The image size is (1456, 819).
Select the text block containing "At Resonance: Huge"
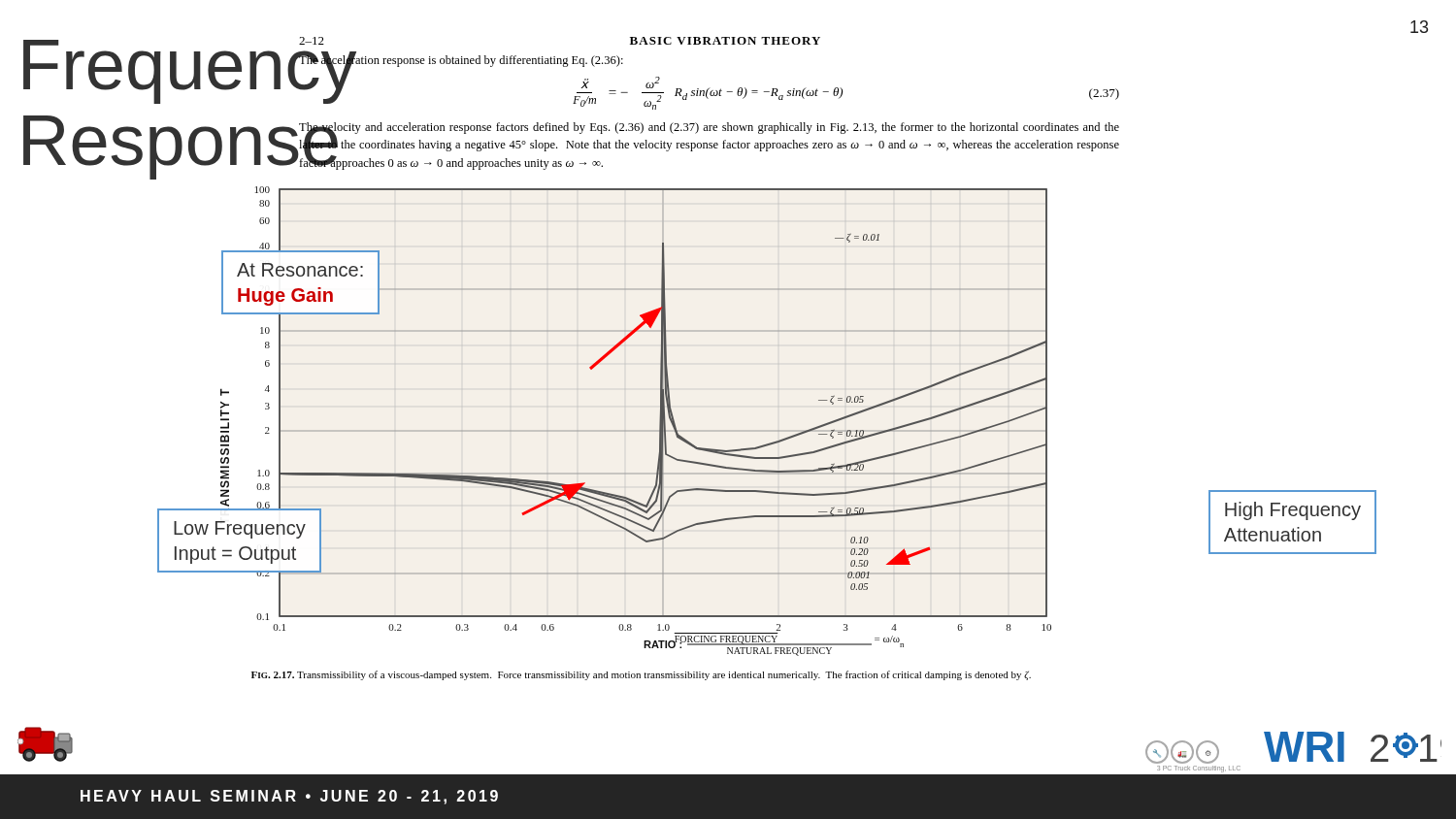[x=301, y=282]
